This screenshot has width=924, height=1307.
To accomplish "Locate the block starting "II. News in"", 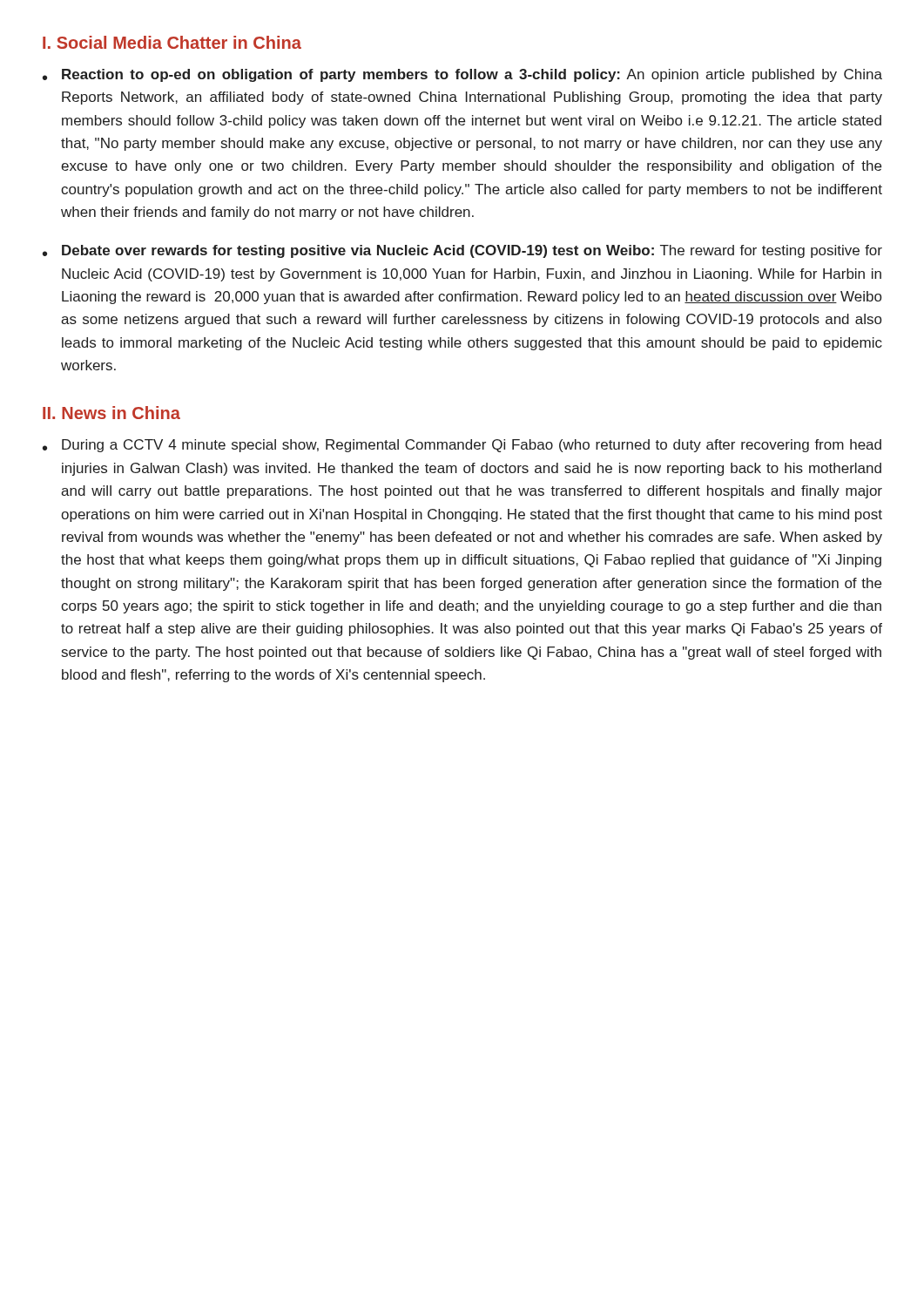I will 111,413.
